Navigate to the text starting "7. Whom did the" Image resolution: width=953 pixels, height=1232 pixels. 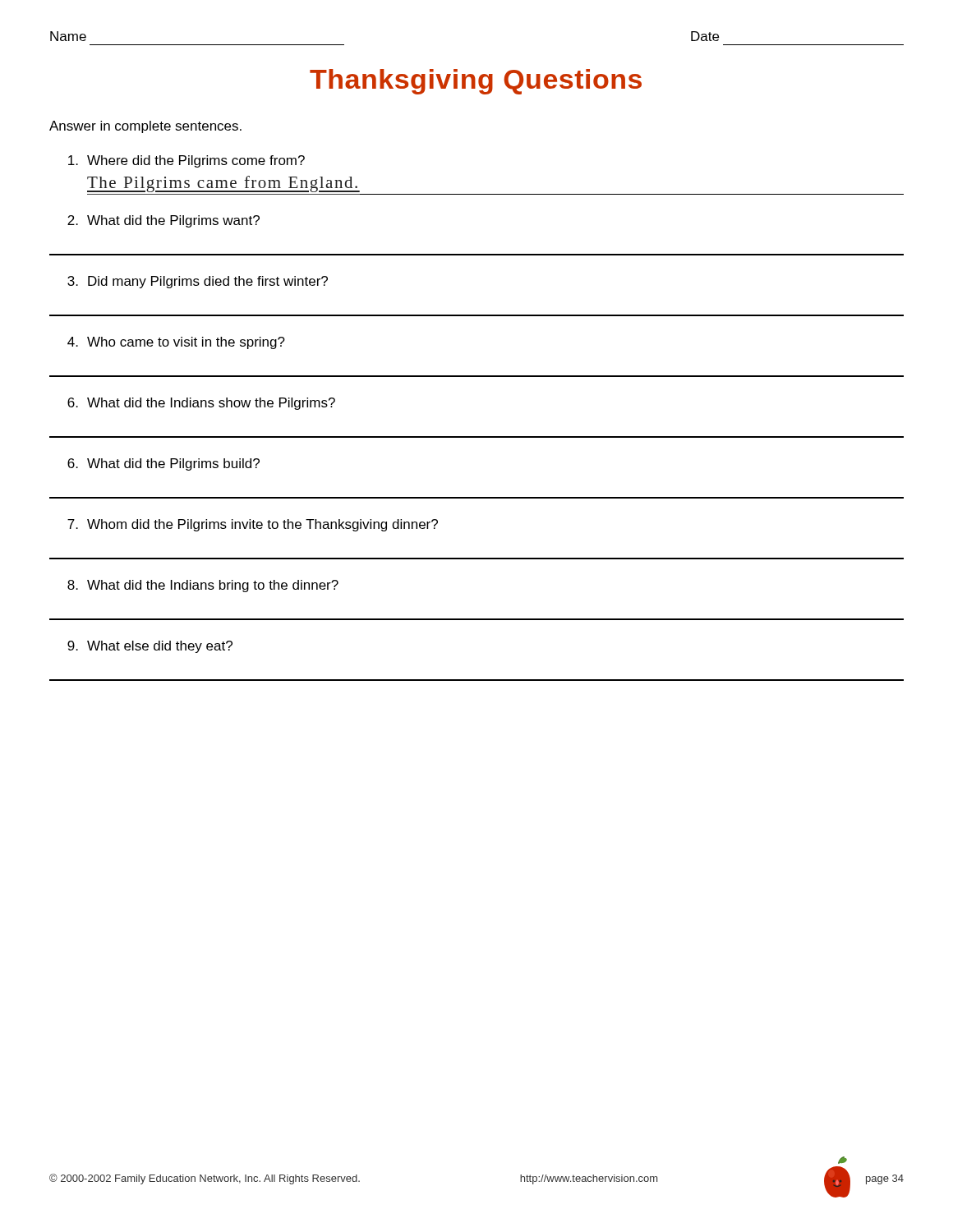point(253,525)
